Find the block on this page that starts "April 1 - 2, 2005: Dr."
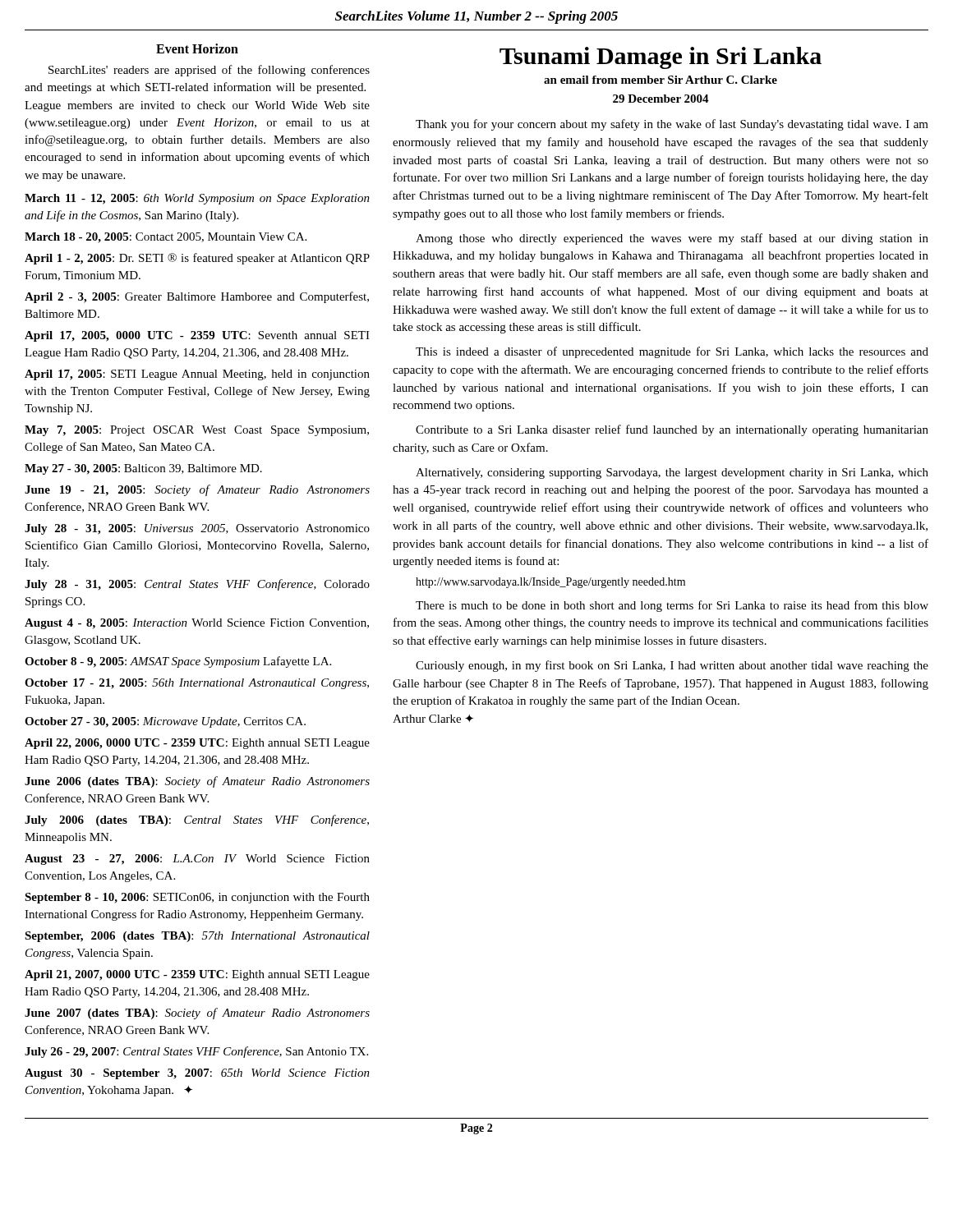The width and height of the screenshot is (953, 1232). [197, 267]
